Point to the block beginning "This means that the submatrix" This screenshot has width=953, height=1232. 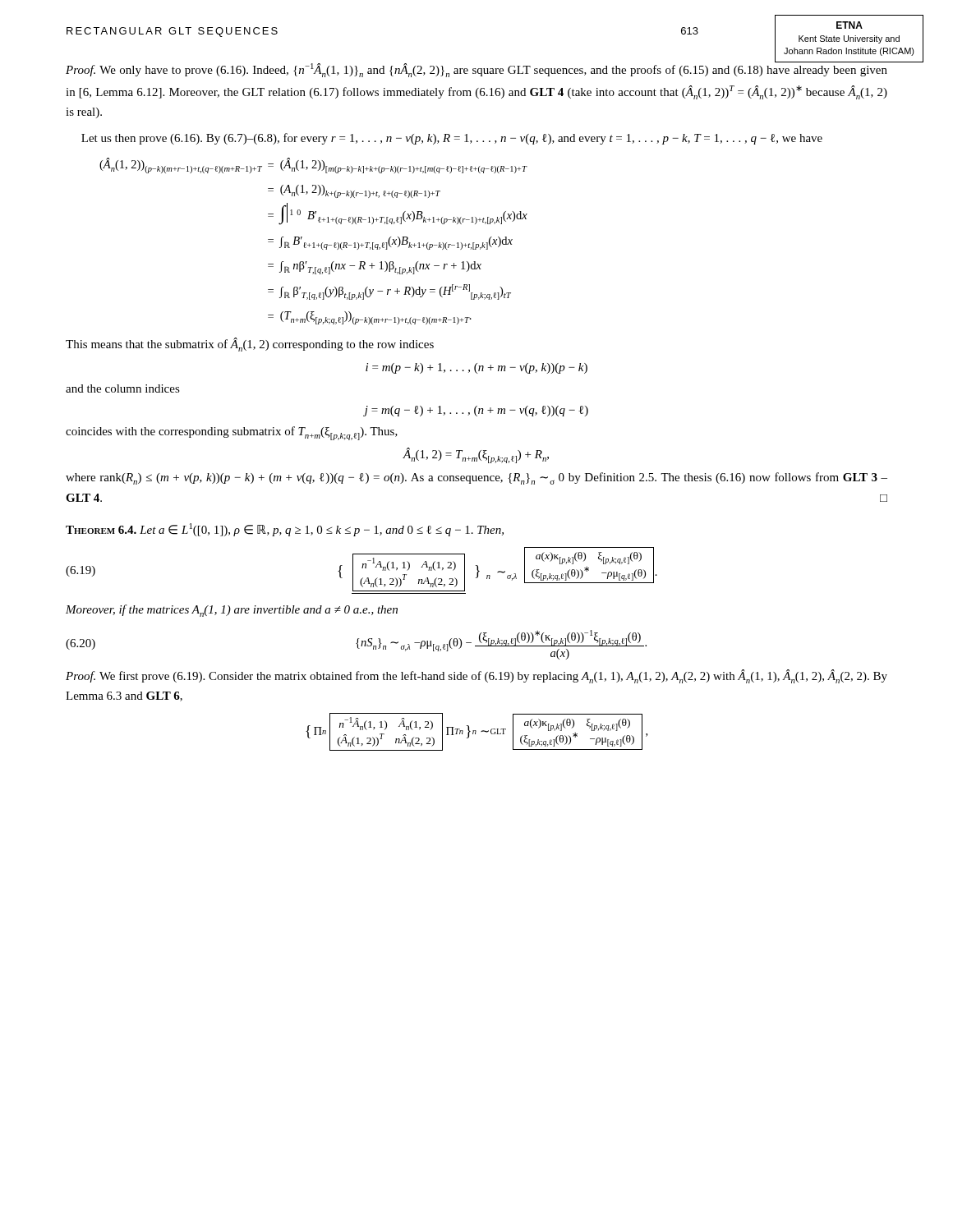pyautogui.click(x=250, y=345)
